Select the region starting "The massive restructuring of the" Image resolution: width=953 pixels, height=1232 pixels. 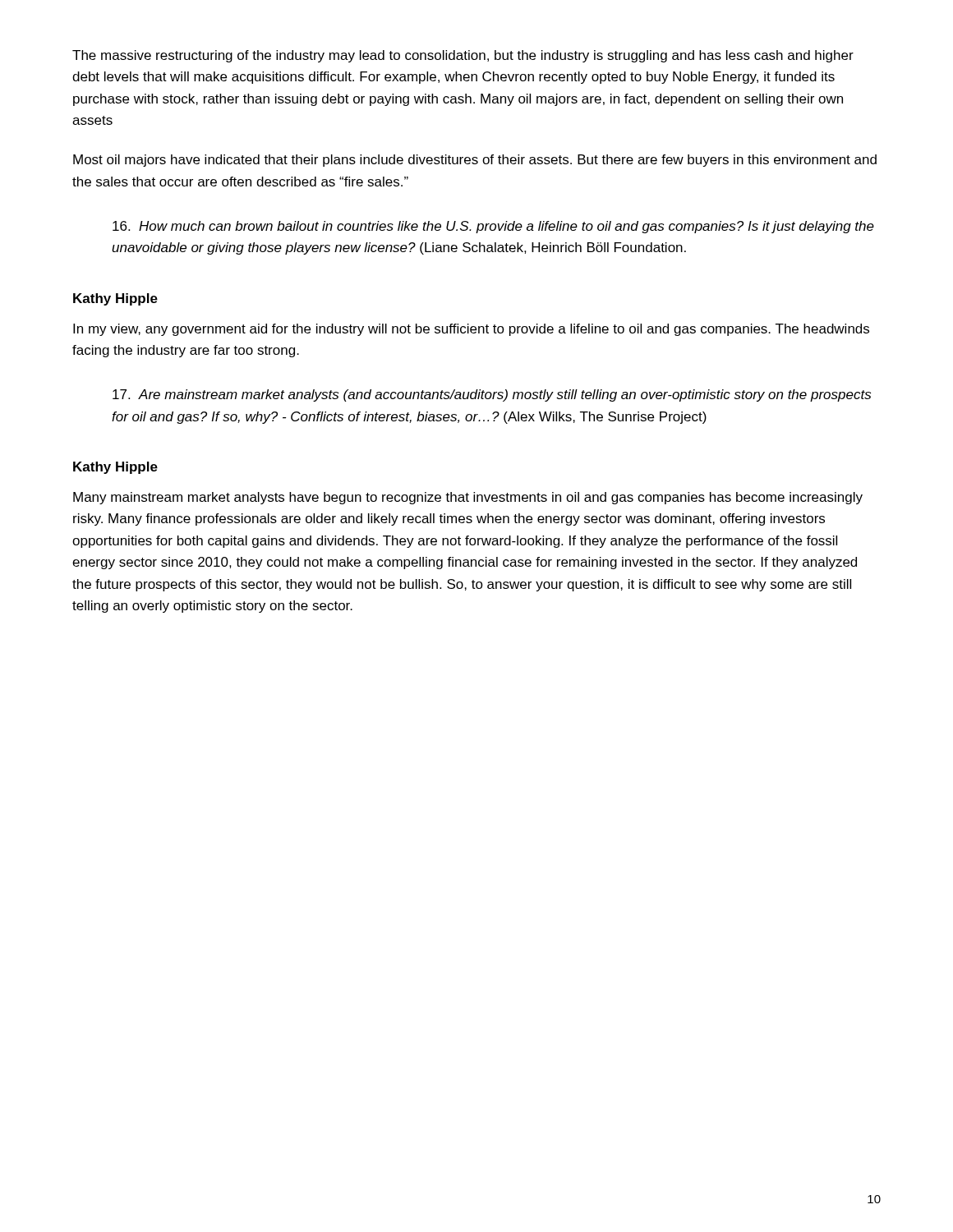463,88
